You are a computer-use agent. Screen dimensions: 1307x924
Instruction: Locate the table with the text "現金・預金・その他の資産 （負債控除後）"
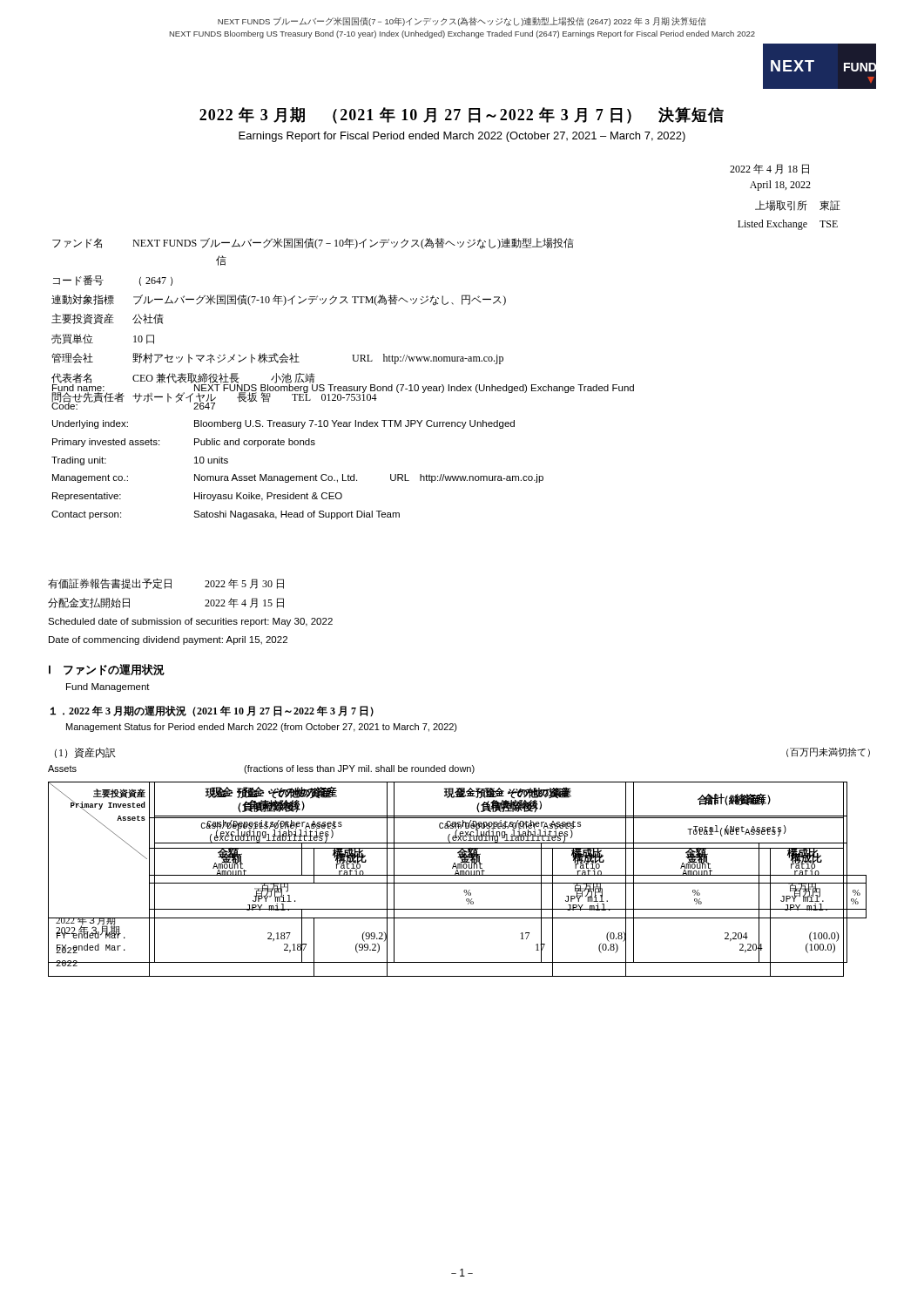coord(457,872)
